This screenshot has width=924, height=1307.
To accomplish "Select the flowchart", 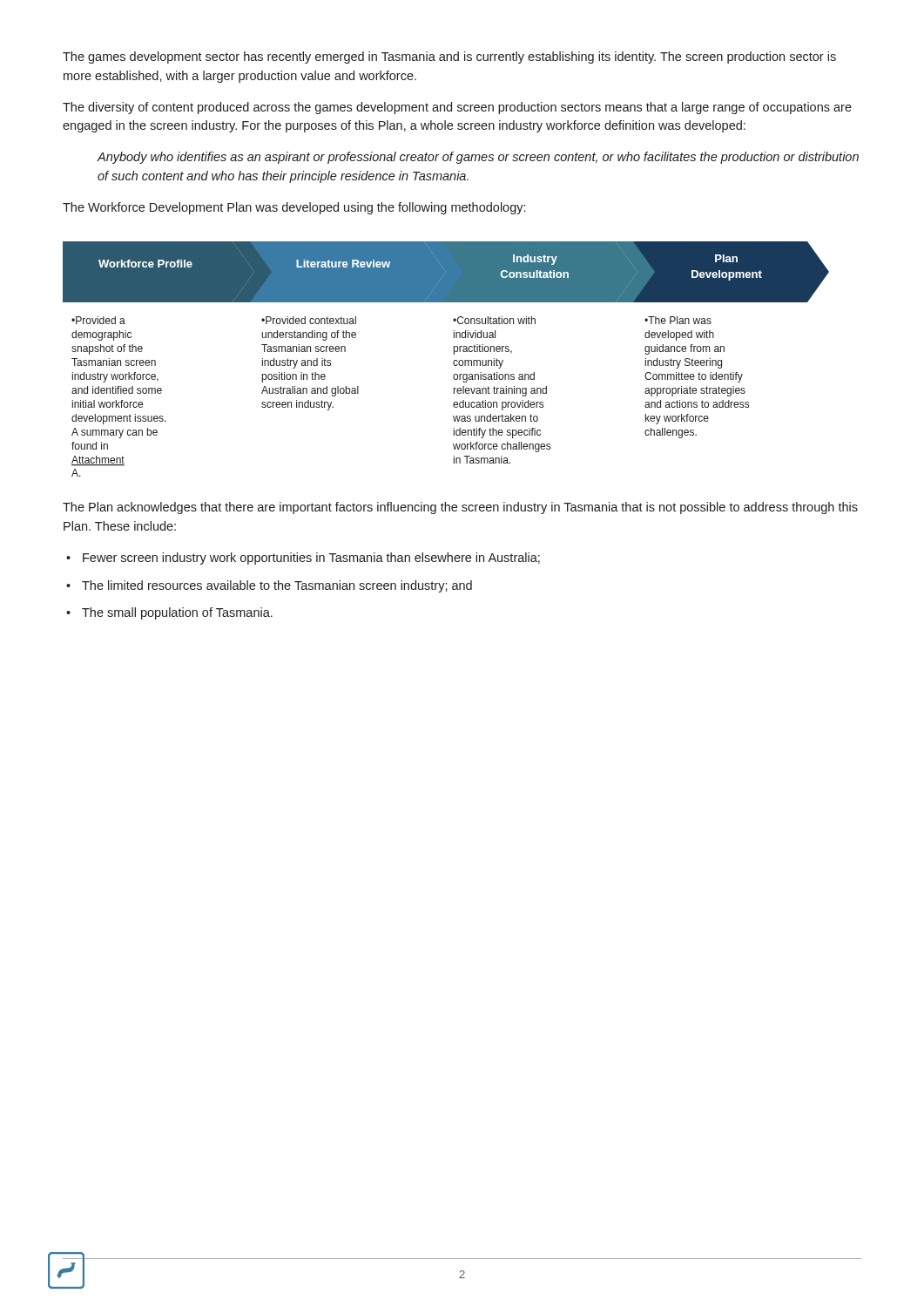I will coord(462,356).
